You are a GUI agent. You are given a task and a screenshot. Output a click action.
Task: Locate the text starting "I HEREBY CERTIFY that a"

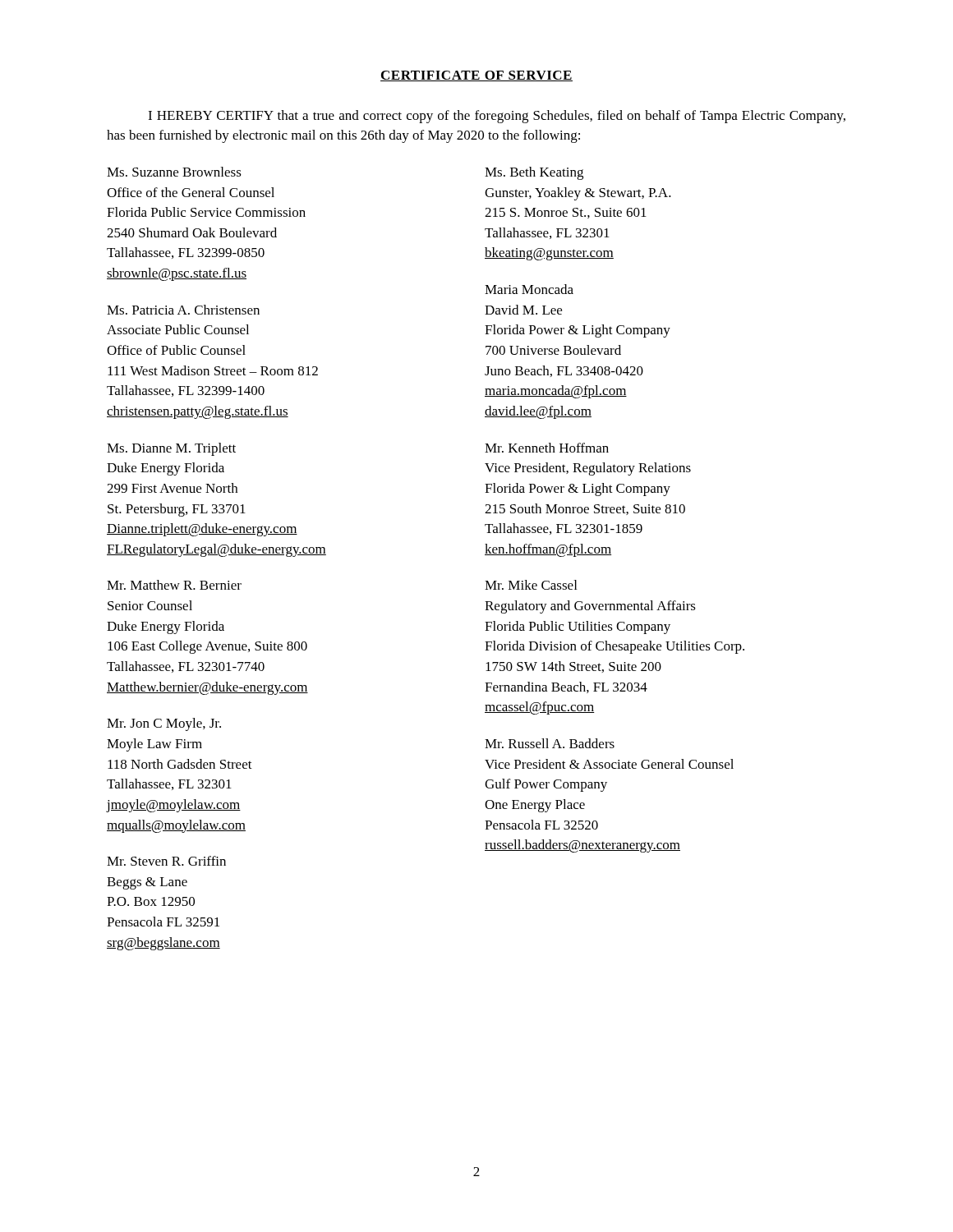476,125
